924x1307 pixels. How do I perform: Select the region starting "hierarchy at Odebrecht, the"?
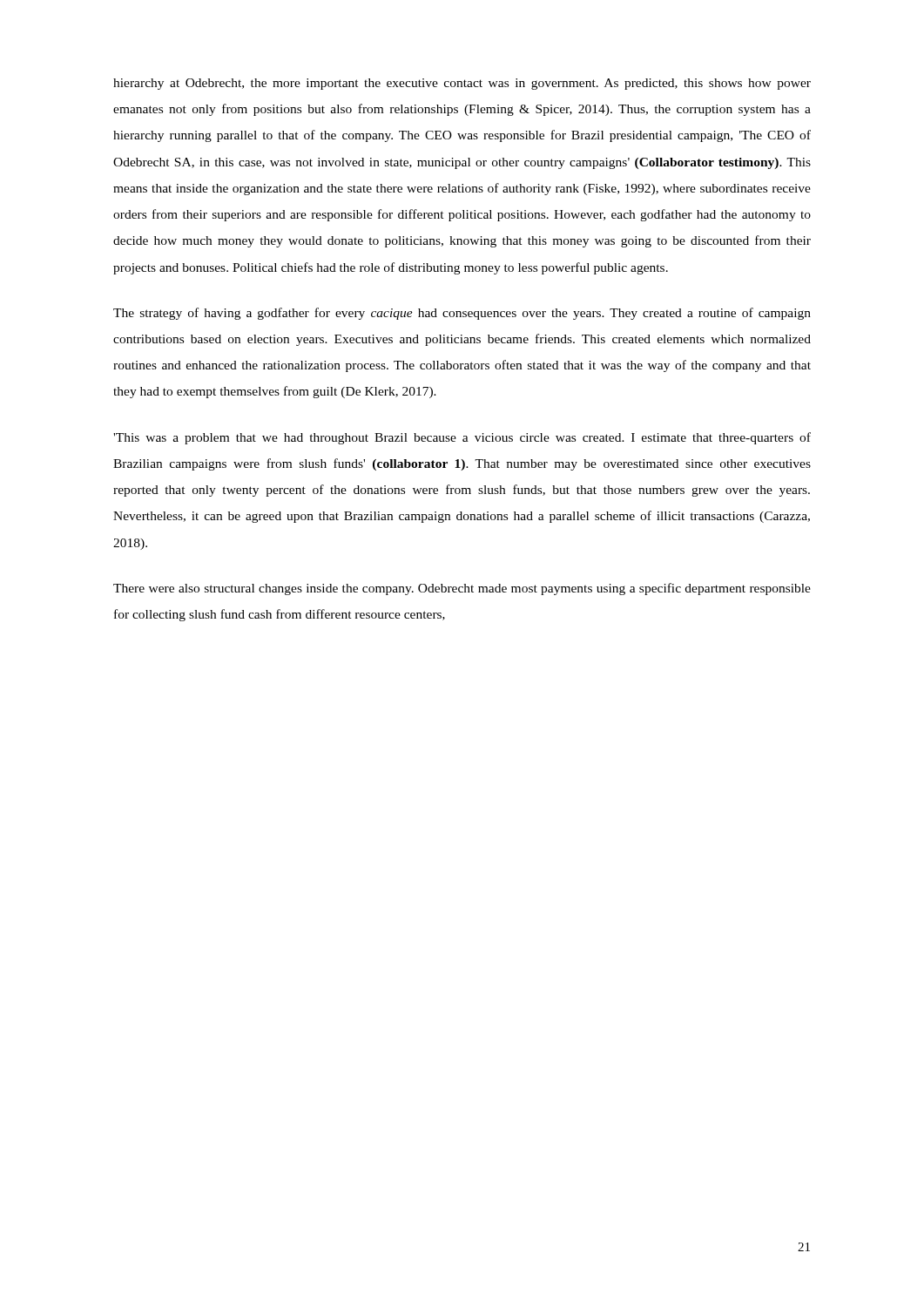pos(462,174)
